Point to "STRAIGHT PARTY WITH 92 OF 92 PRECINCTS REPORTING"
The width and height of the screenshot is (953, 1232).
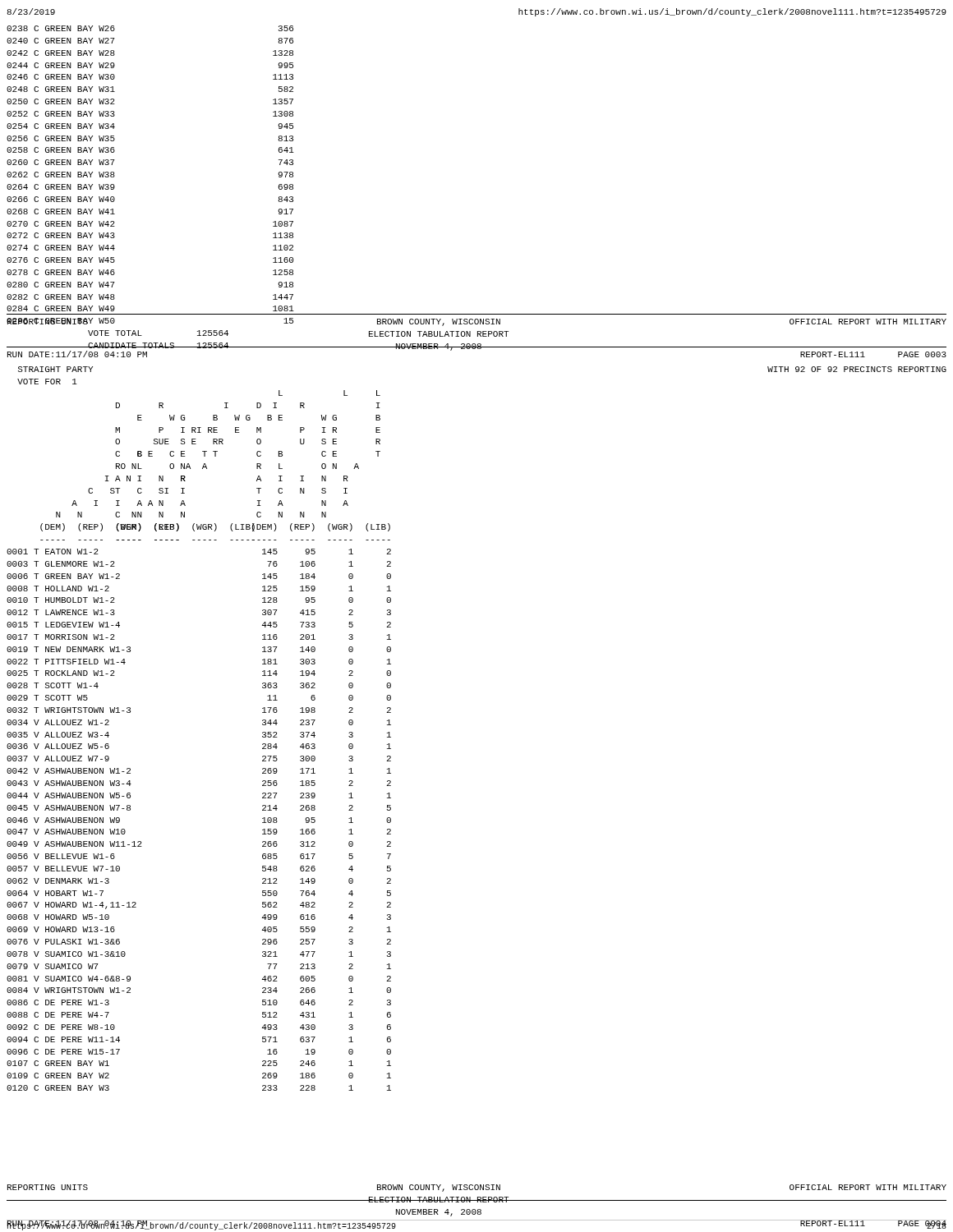(52, 369)
